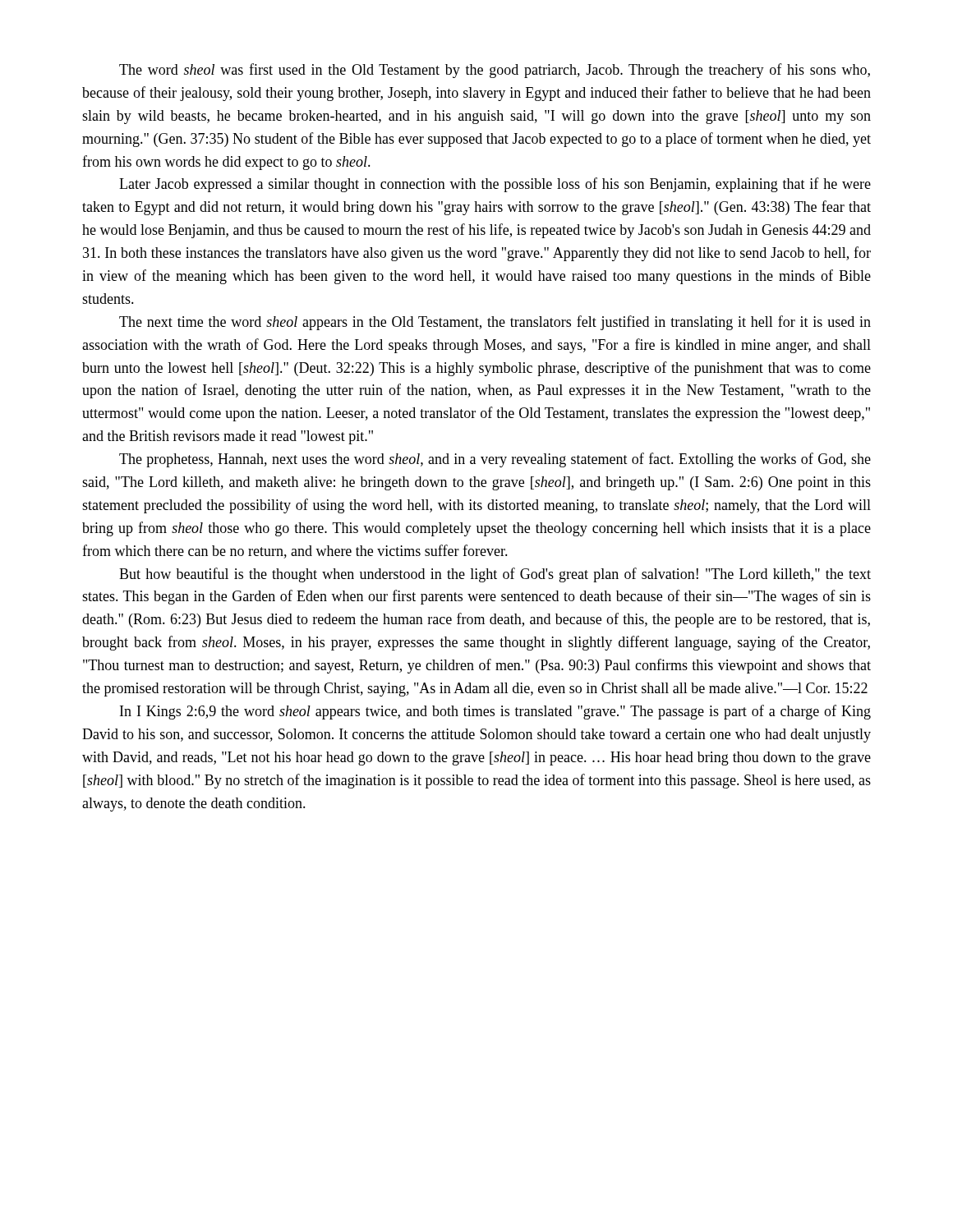Click on the text block that reads "But how beautiful is the thought"
The image size is (953, 1232).
pyautogui.click(x=476, y=632)
